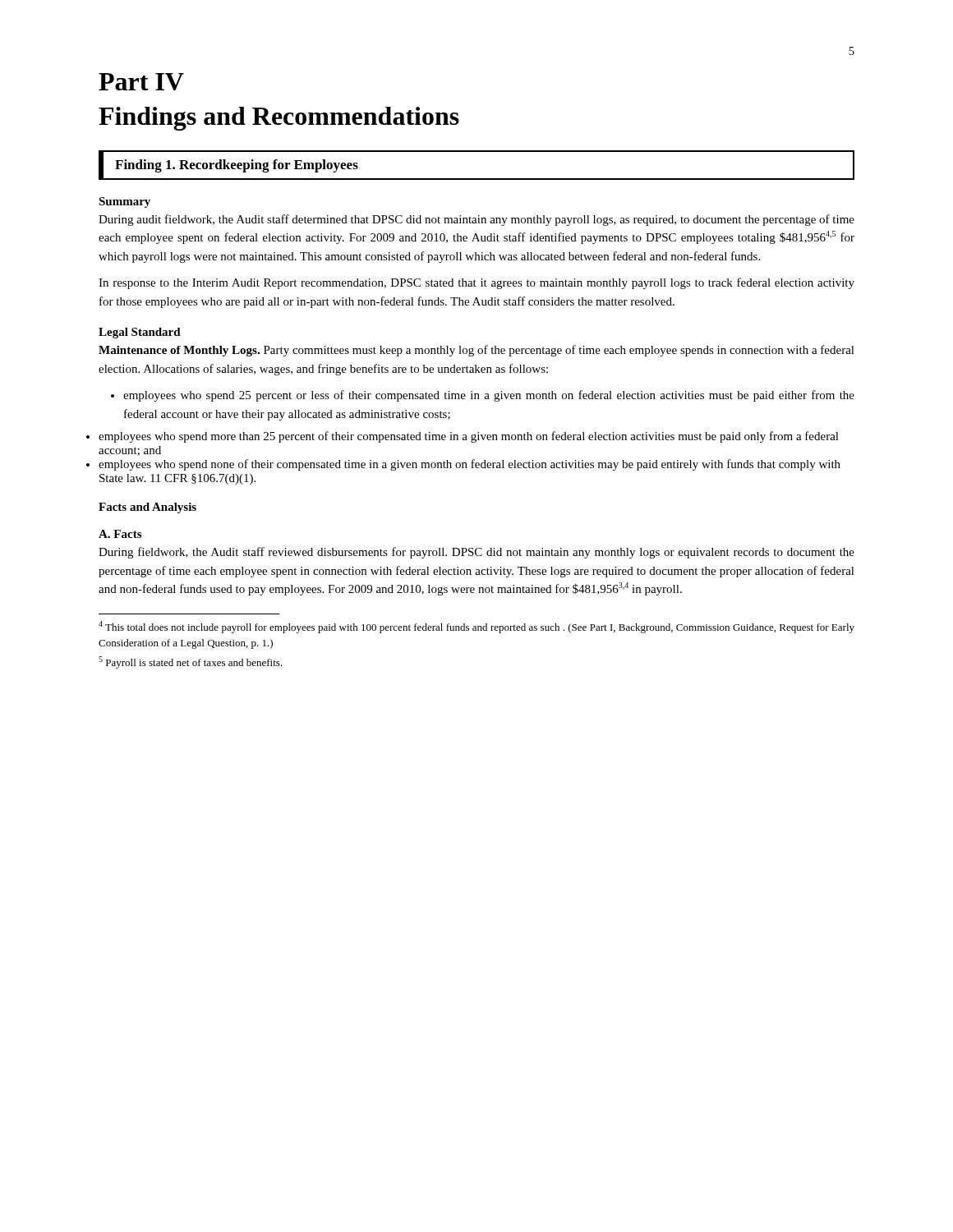Click on the passage starting "4 This total does"
Image resolution: width=953 pixels, height=1232 pixels.
pos(476,635)
